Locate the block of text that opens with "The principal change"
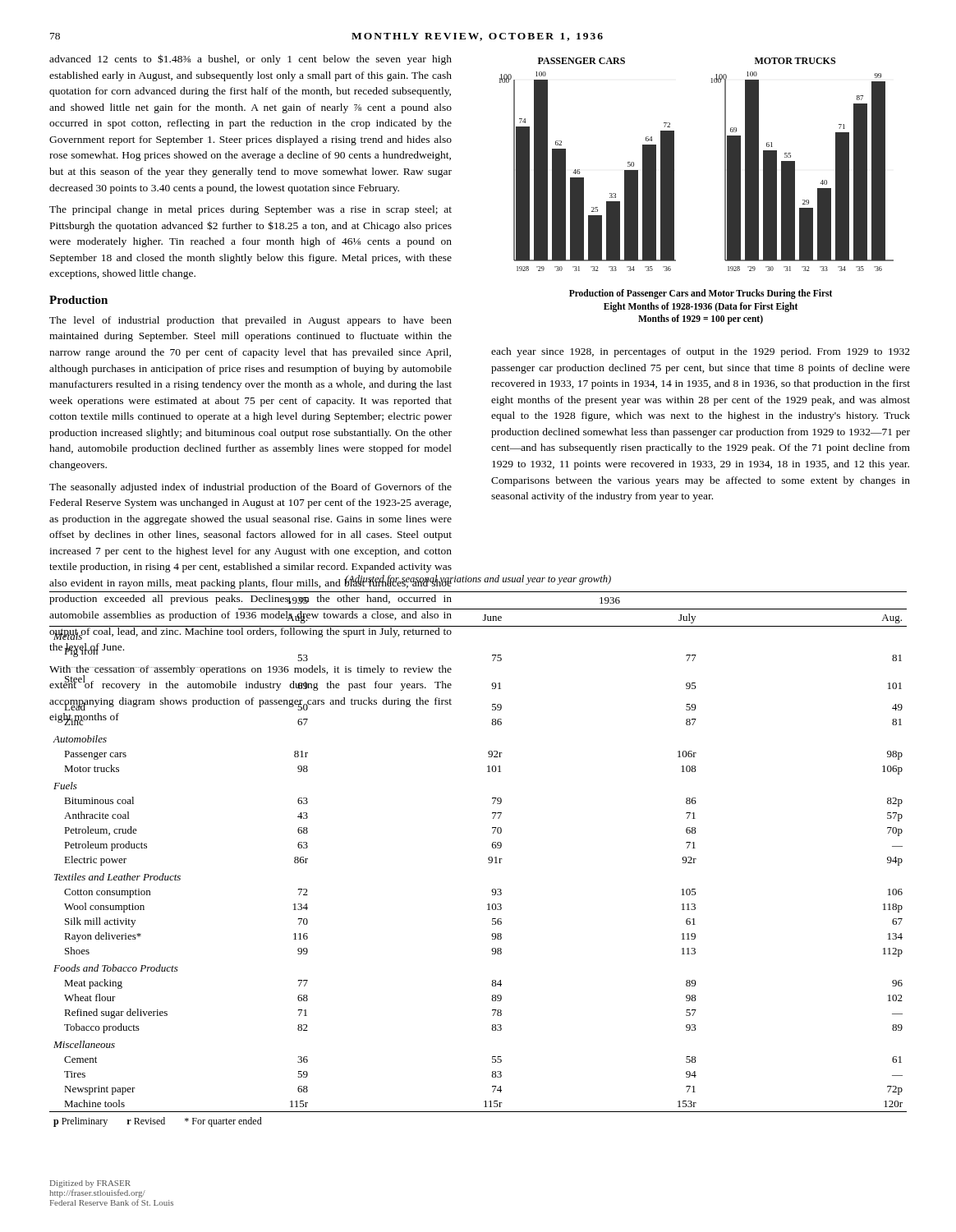Image resolution: width=956 pixels, height=1232 pixels. (x=250, y=241)
